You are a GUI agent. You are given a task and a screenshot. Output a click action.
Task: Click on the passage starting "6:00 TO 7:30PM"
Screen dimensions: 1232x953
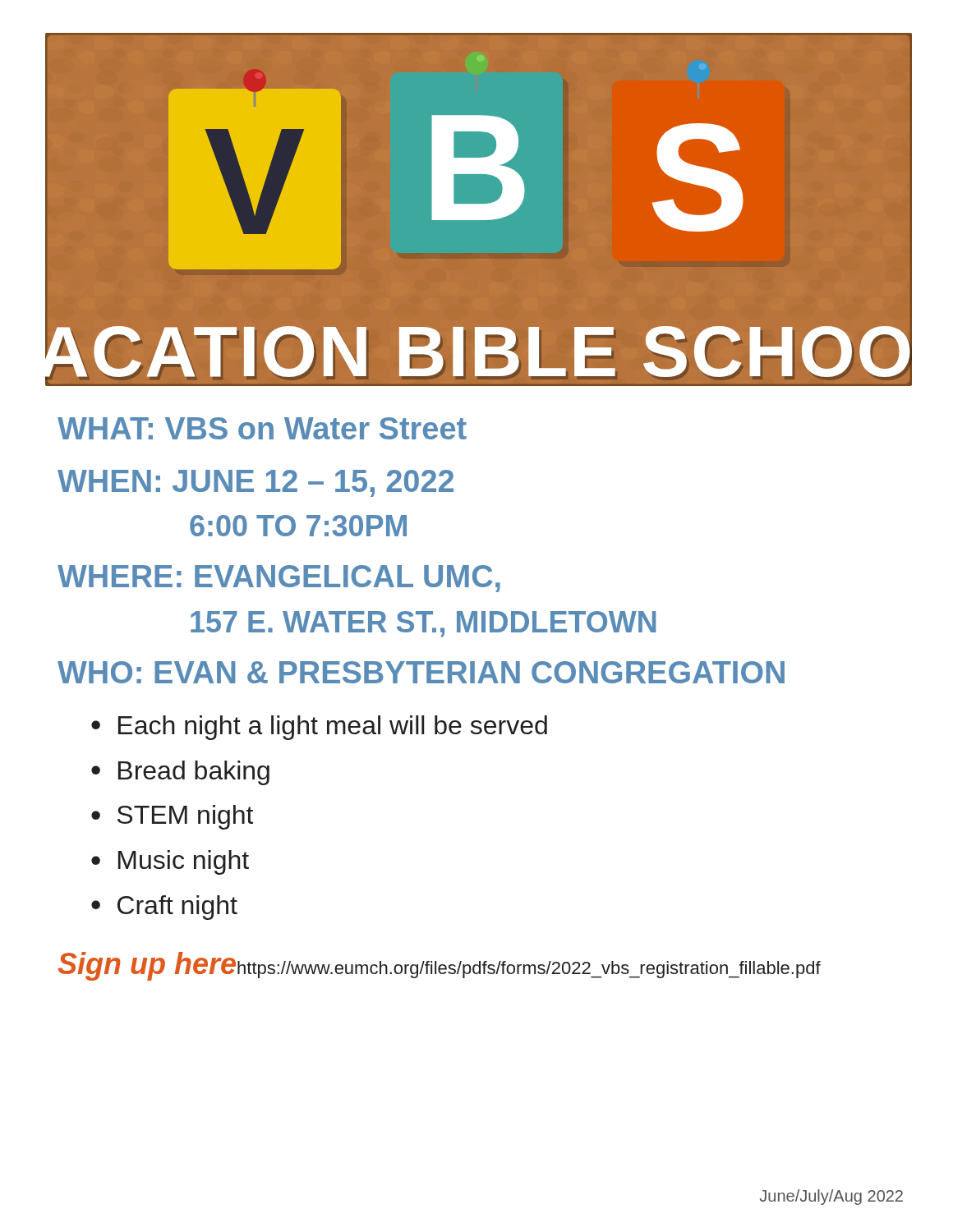click(299, 526)
